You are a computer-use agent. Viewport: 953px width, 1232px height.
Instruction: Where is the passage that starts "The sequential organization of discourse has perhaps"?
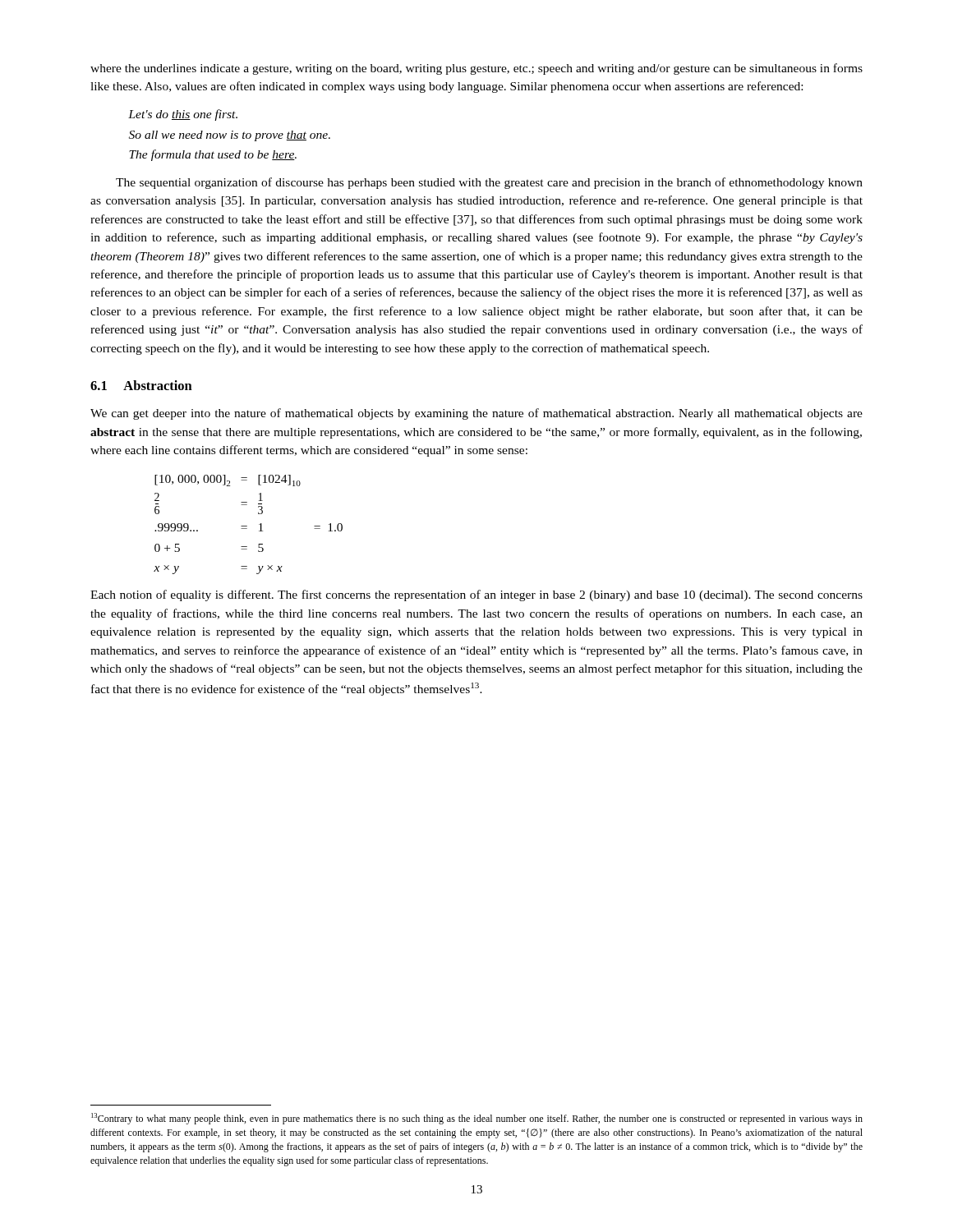(476, 265)
